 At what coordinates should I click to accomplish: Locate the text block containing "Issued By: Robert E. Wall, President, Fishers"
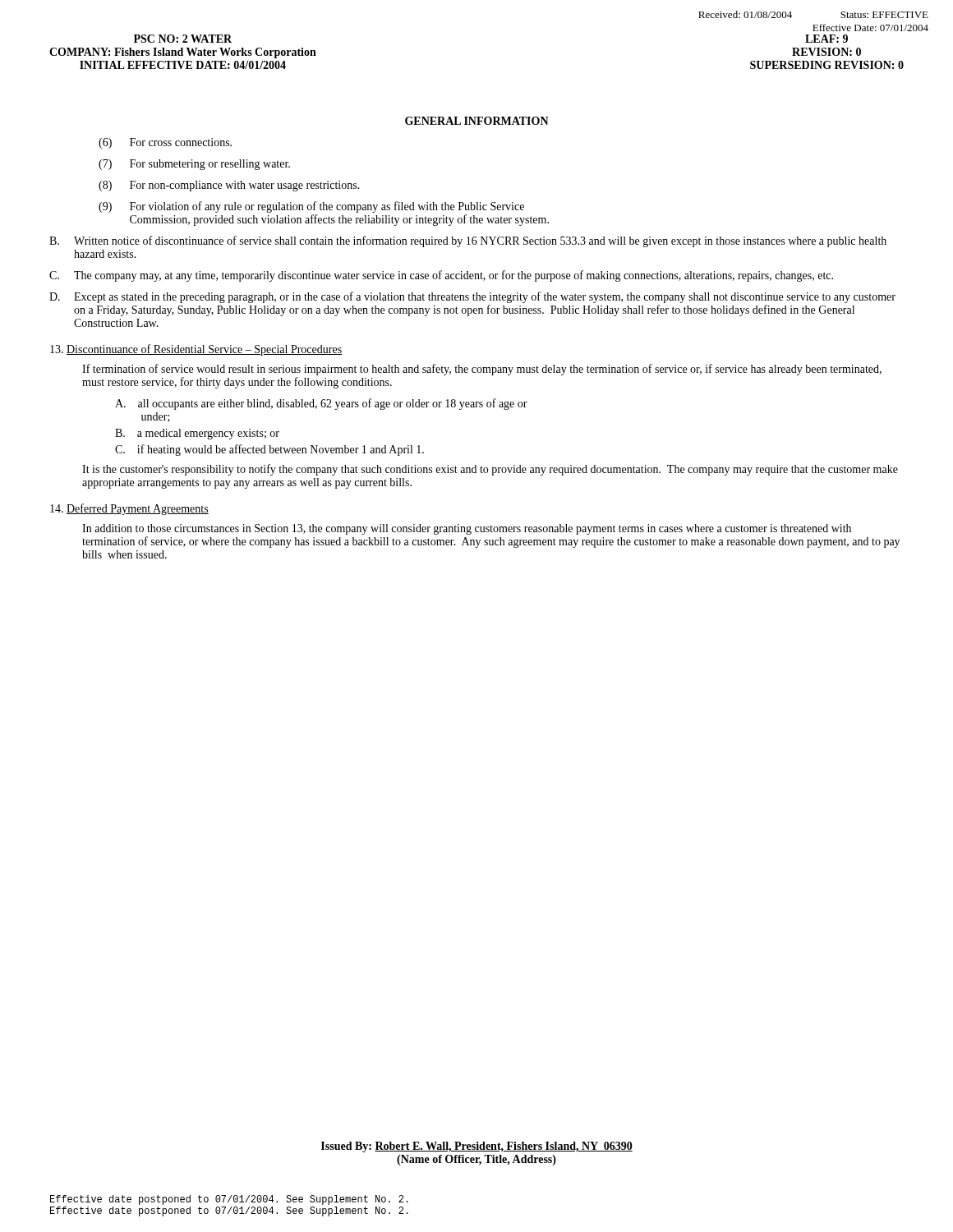pyautogui.click(x=476, y=1153)
